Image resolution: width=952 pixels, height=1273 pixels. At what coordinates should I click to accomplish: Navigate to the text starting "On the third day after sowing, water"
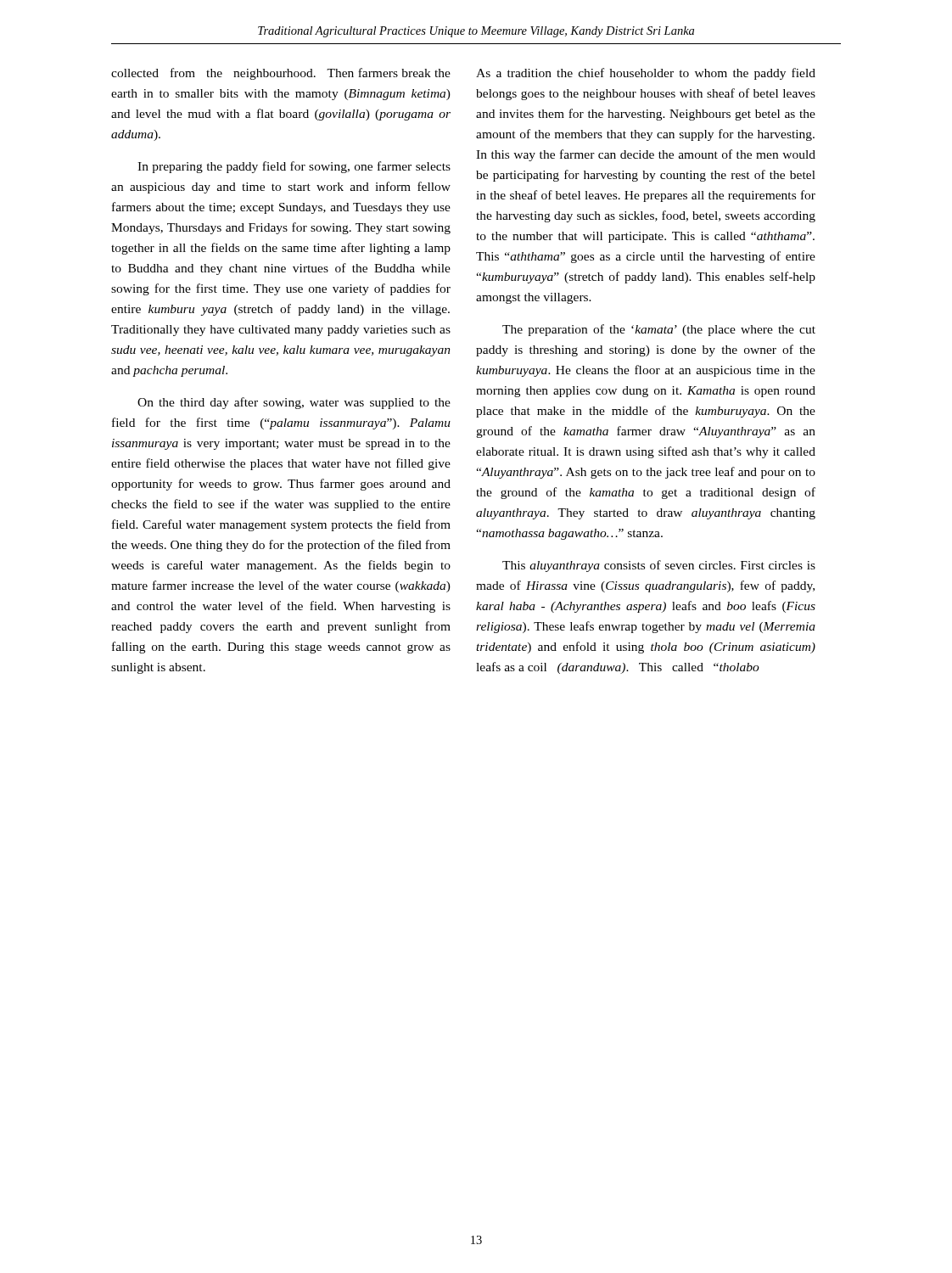point(281,535)
